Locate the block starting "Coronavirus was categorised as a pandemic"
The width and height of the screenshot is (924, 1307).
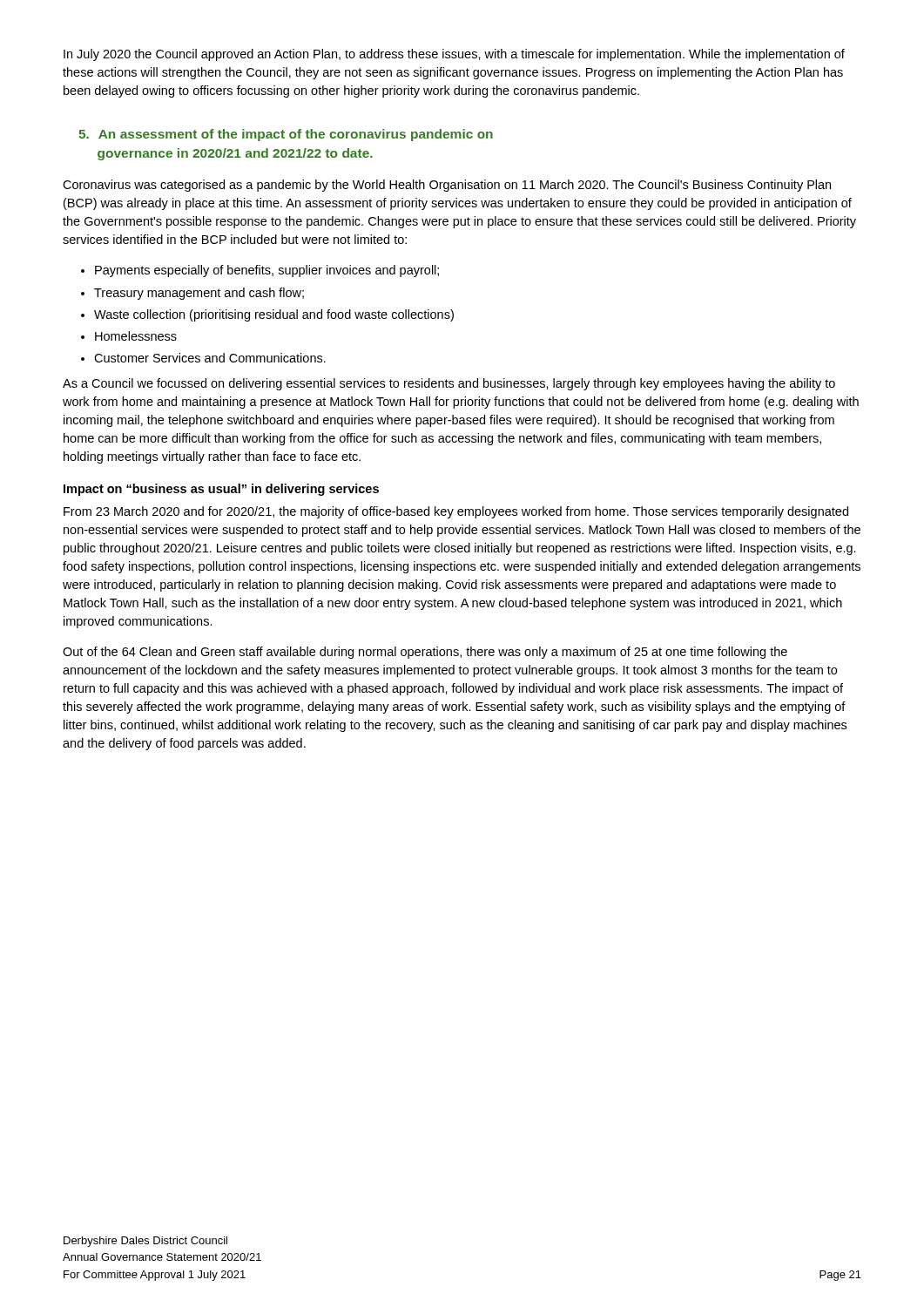tap(462, 213)
